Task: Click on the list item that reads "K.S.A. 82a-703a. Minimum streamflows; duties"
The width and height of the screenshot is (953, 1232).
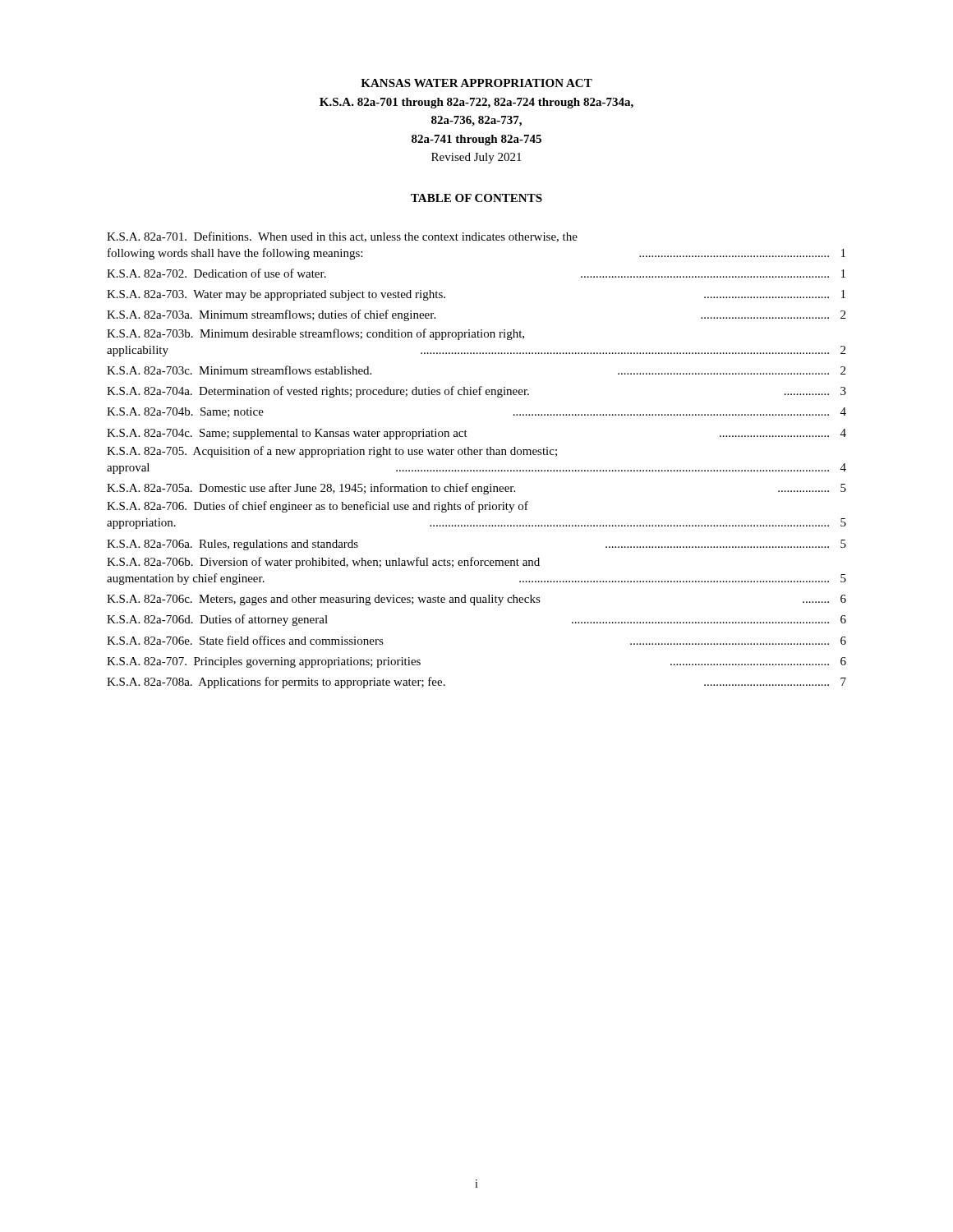Action: pos(262,314)
